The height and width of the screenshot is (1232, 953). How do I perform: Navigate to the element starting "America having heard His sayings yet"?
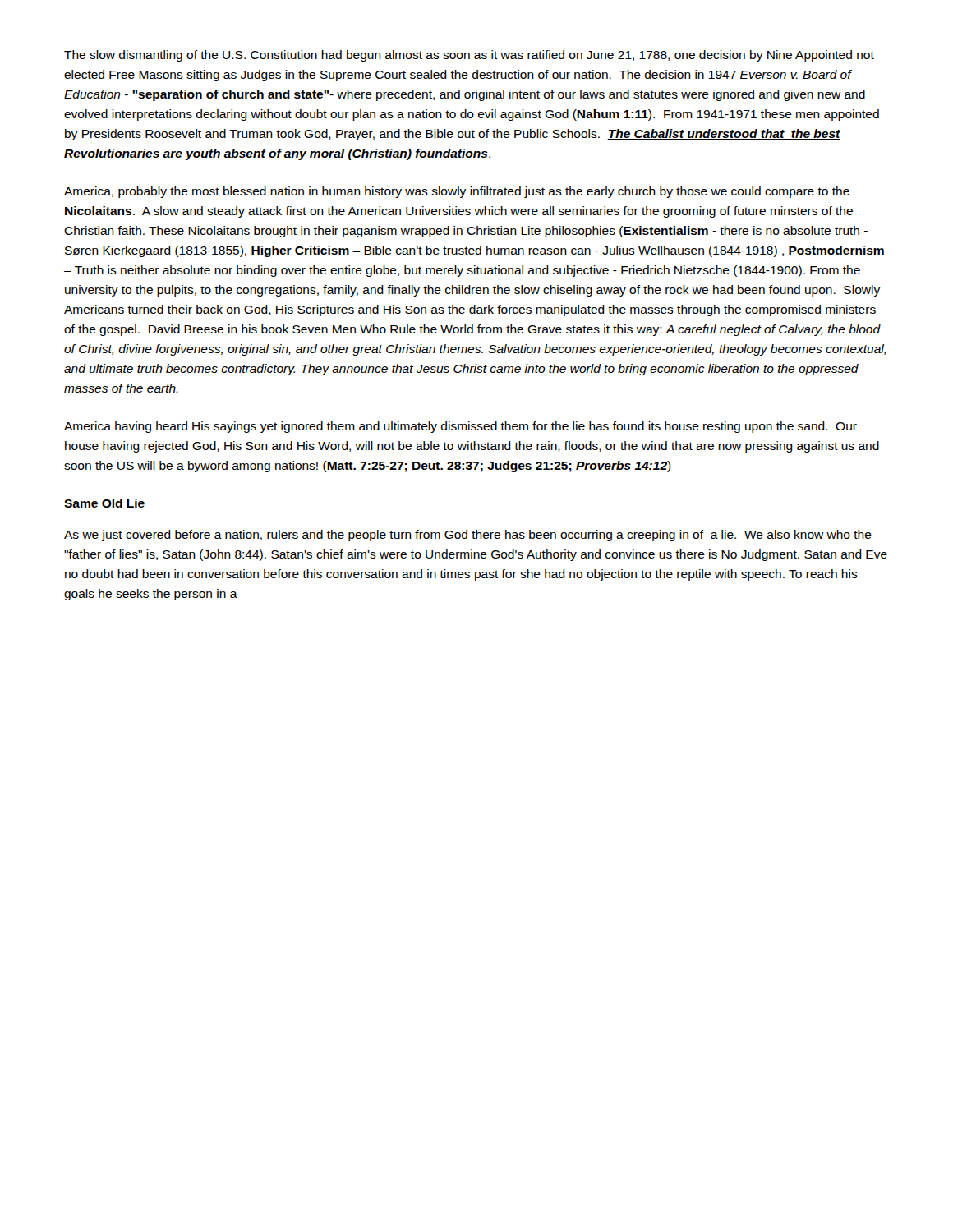click(x=472, y=446)
